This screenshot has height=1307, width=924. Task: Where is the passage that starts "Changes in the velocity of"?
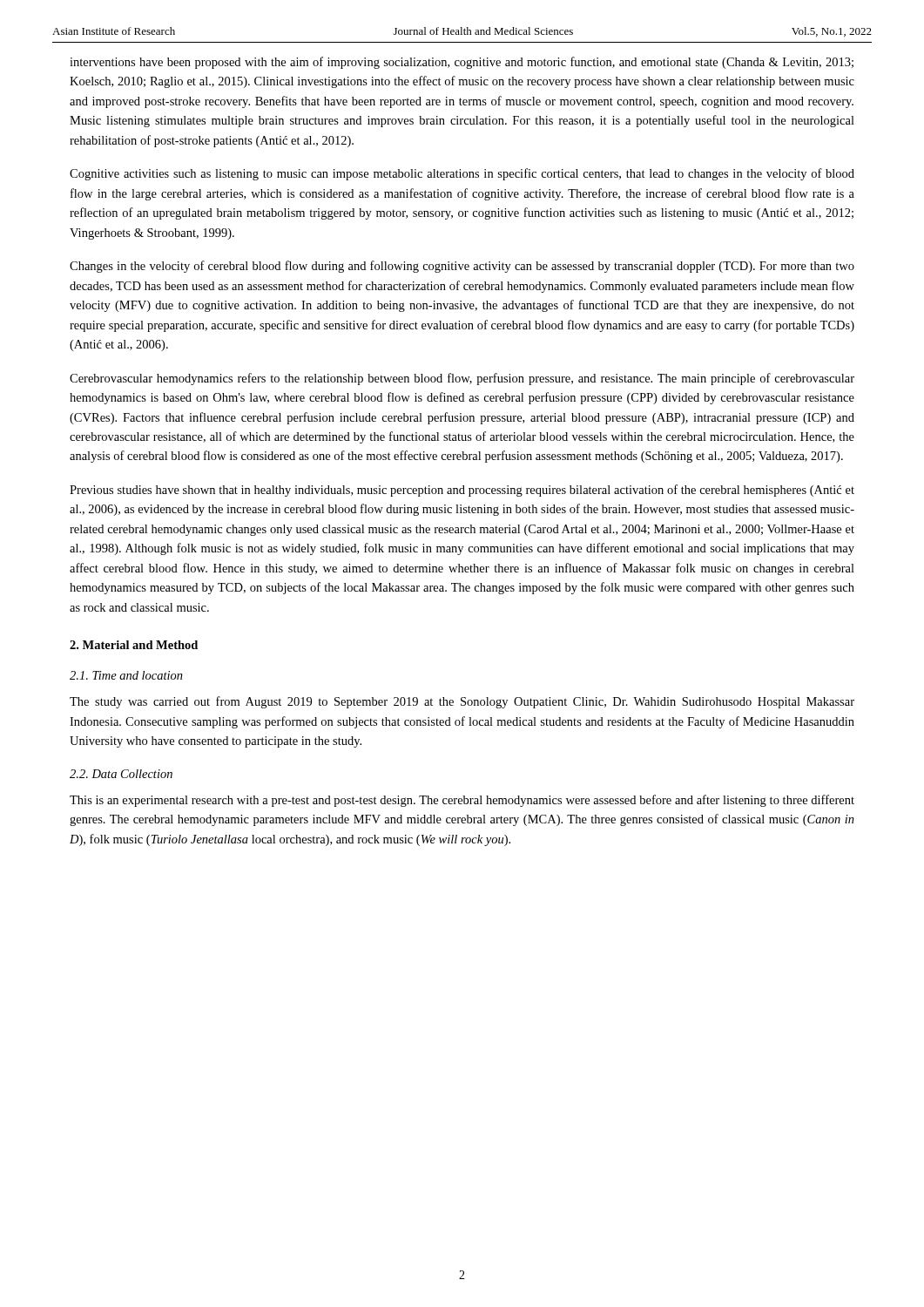click(462, 305)
